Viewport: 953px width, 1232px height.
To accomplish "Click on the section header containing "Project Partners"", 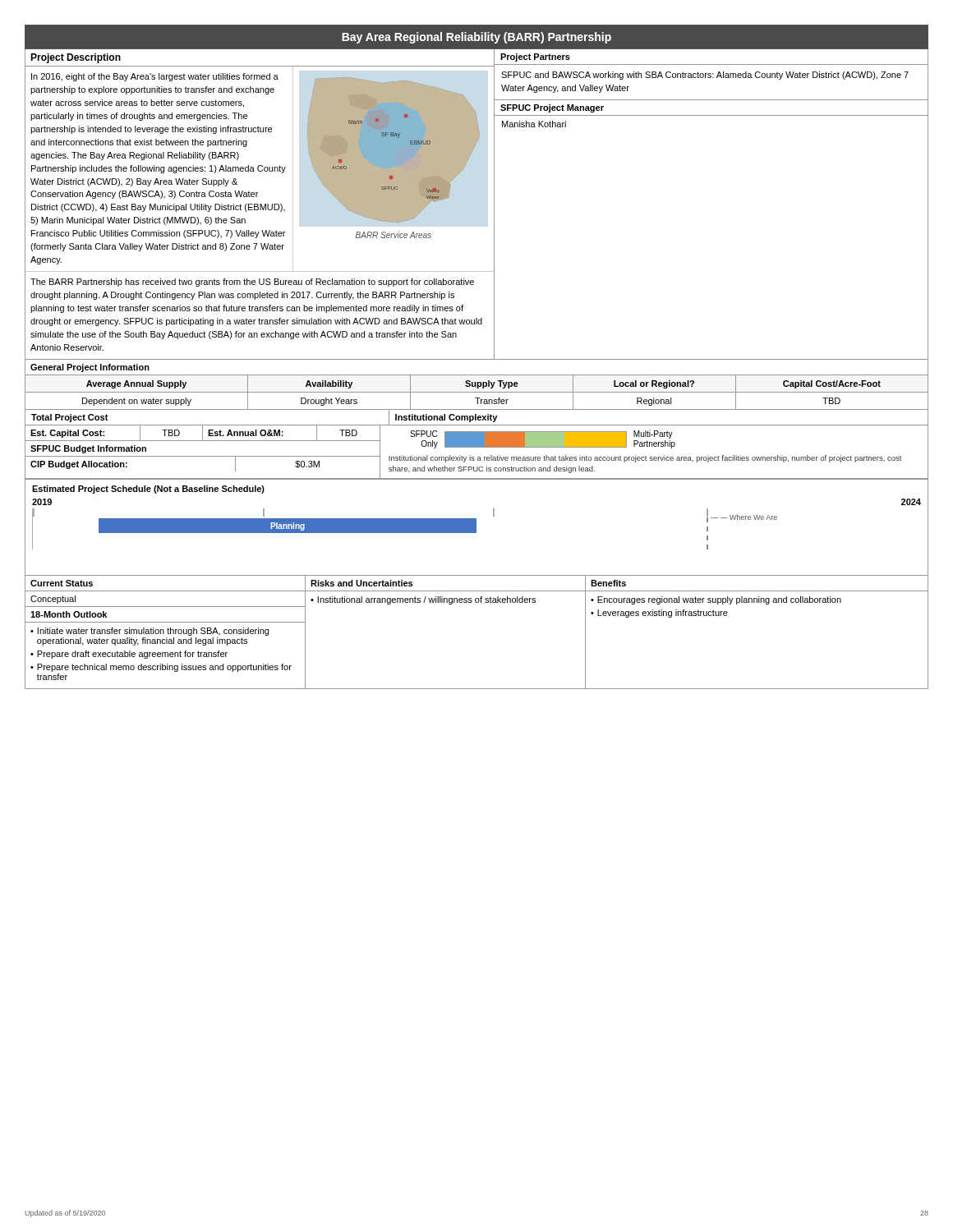I will (535, 57).
